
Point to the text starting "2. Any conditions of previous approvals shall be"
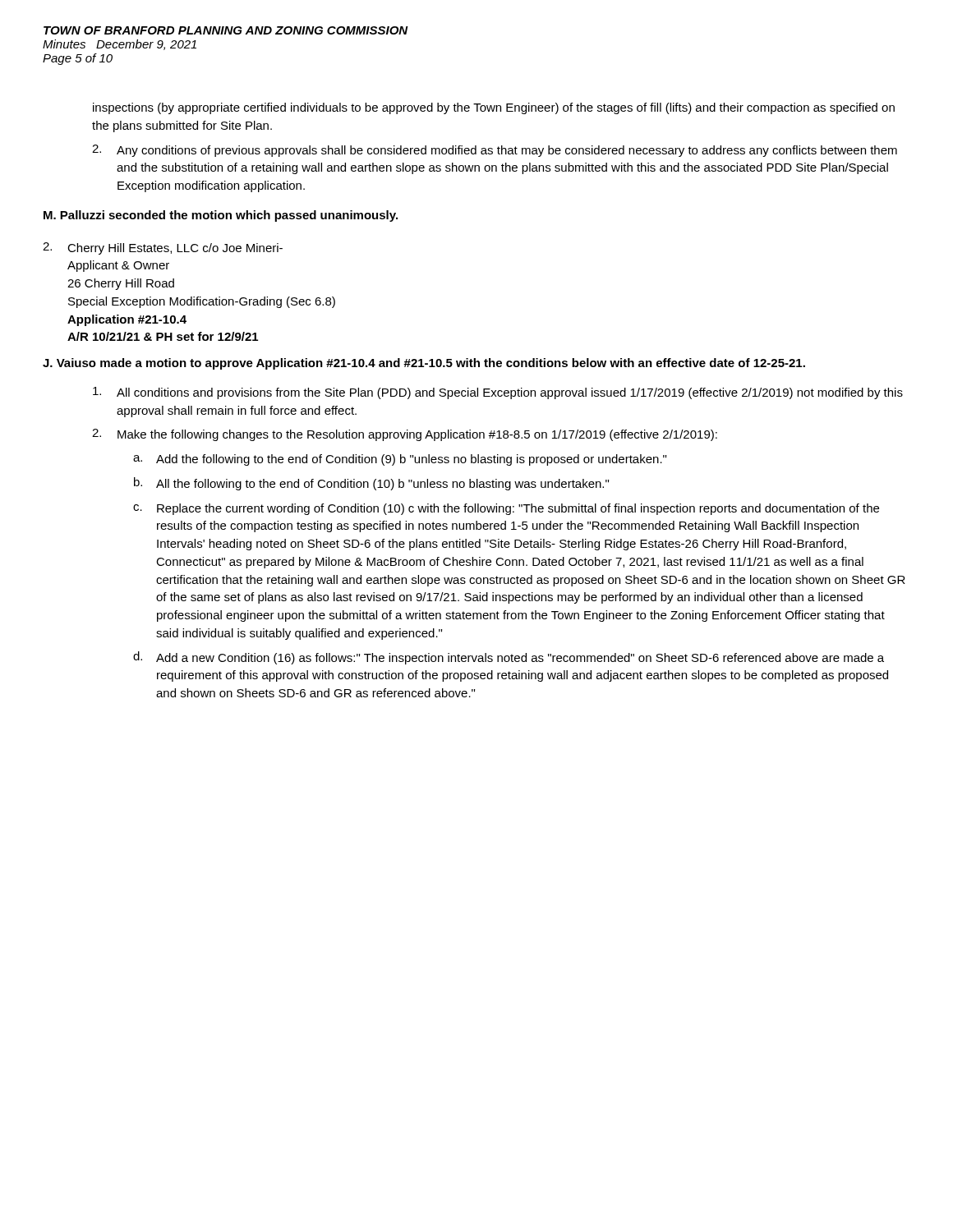501,168
